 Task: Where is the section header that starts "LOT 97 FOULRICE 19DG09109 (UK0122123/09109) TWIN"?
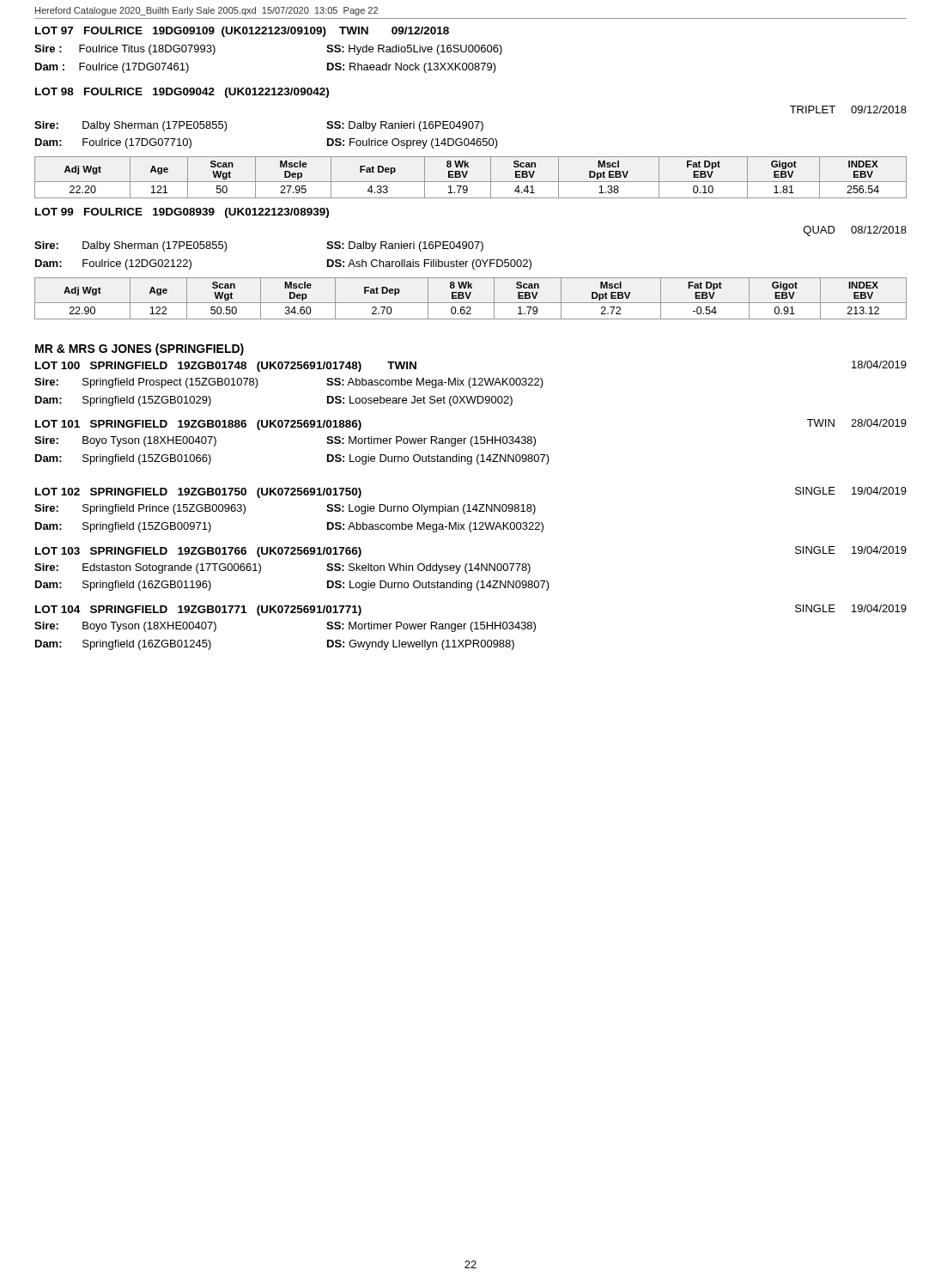pyautogui.click(x=242, y=32)
